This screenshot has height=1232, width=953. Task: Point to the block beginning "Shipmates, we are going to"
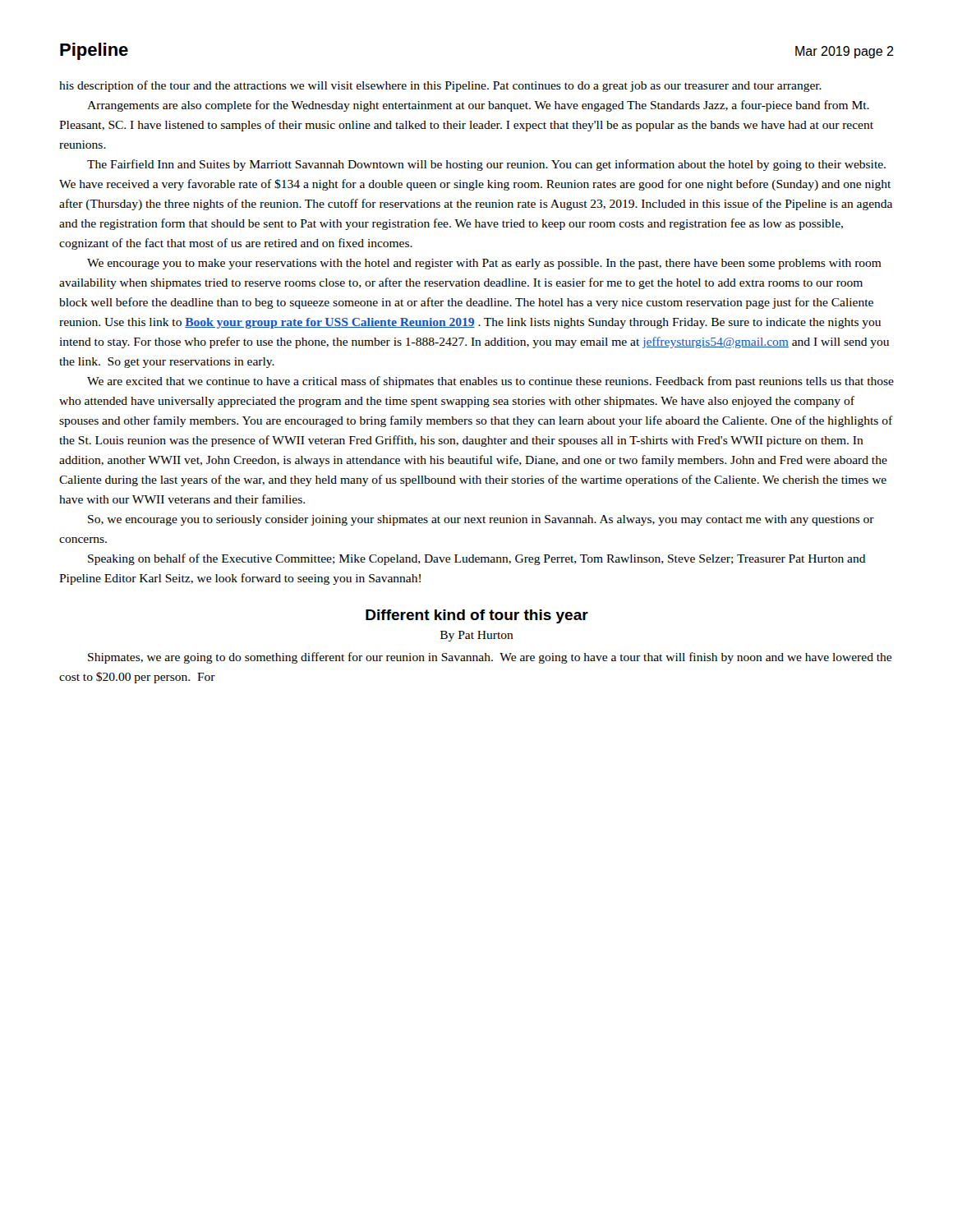(476, 667)
